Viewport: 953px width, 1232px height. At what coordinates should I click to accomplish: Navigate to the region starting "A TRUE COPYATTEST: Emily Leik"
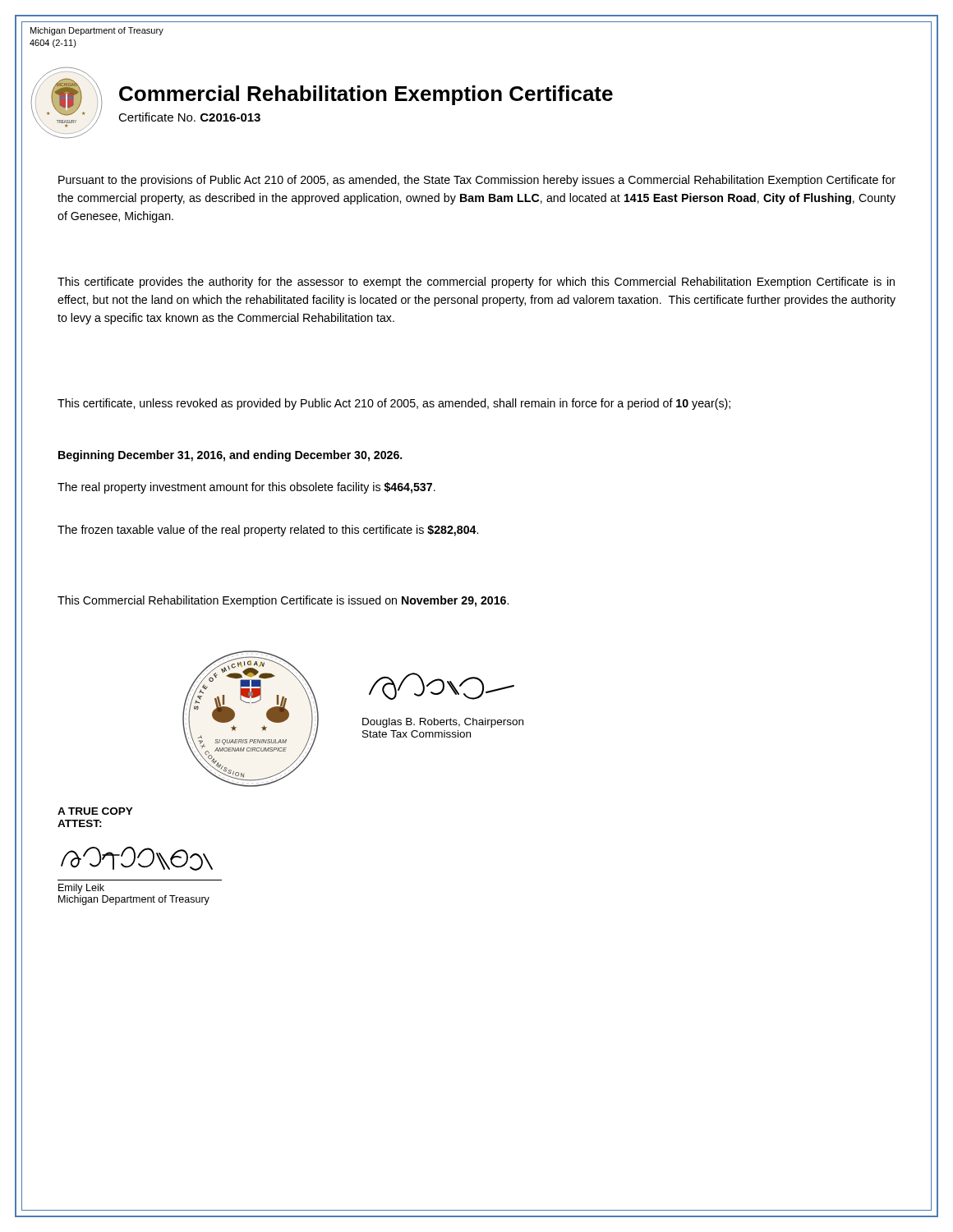tap(140, 855)
